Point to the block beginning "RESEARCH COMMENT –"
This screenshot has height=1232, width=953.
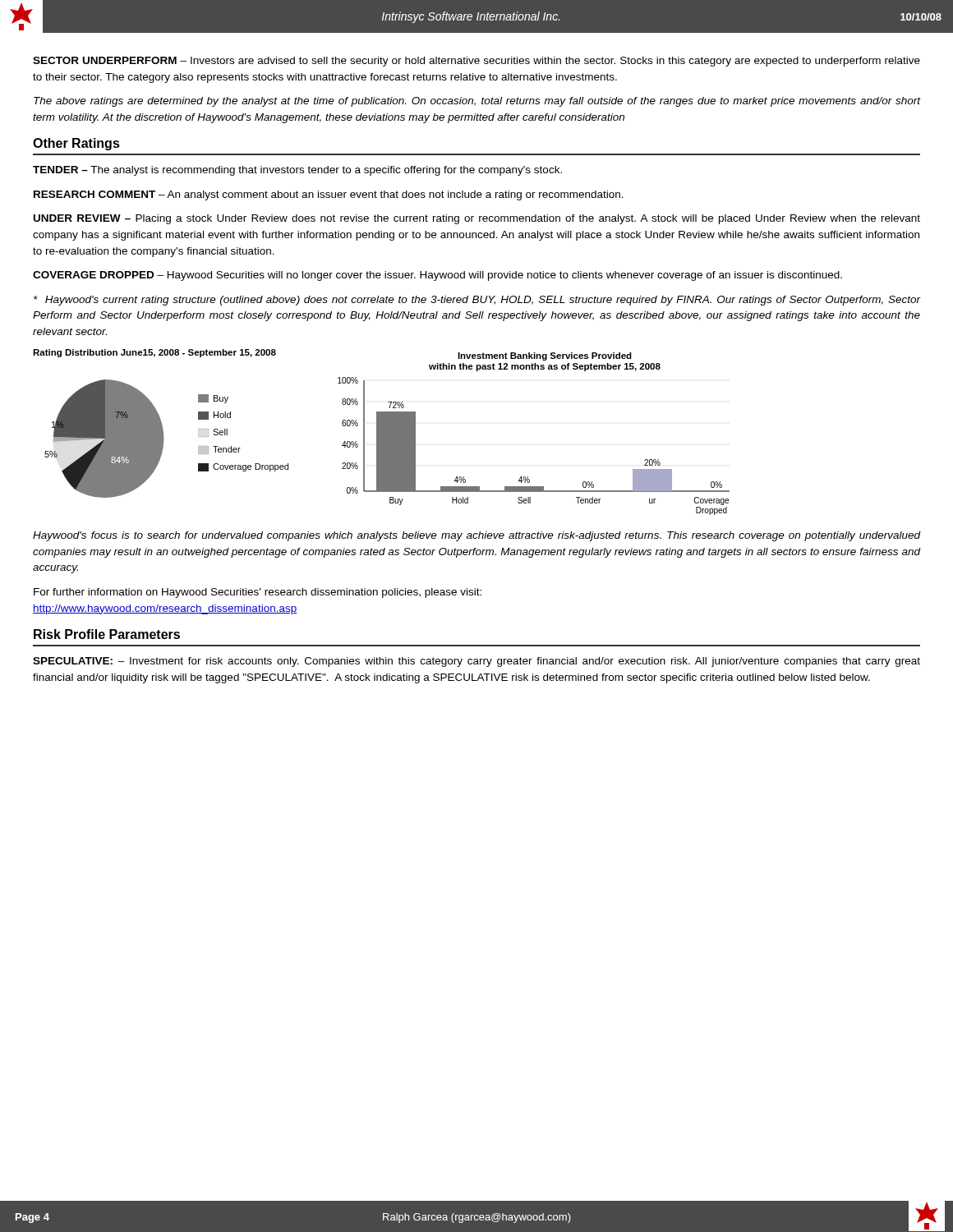click(x=328, y=194)
